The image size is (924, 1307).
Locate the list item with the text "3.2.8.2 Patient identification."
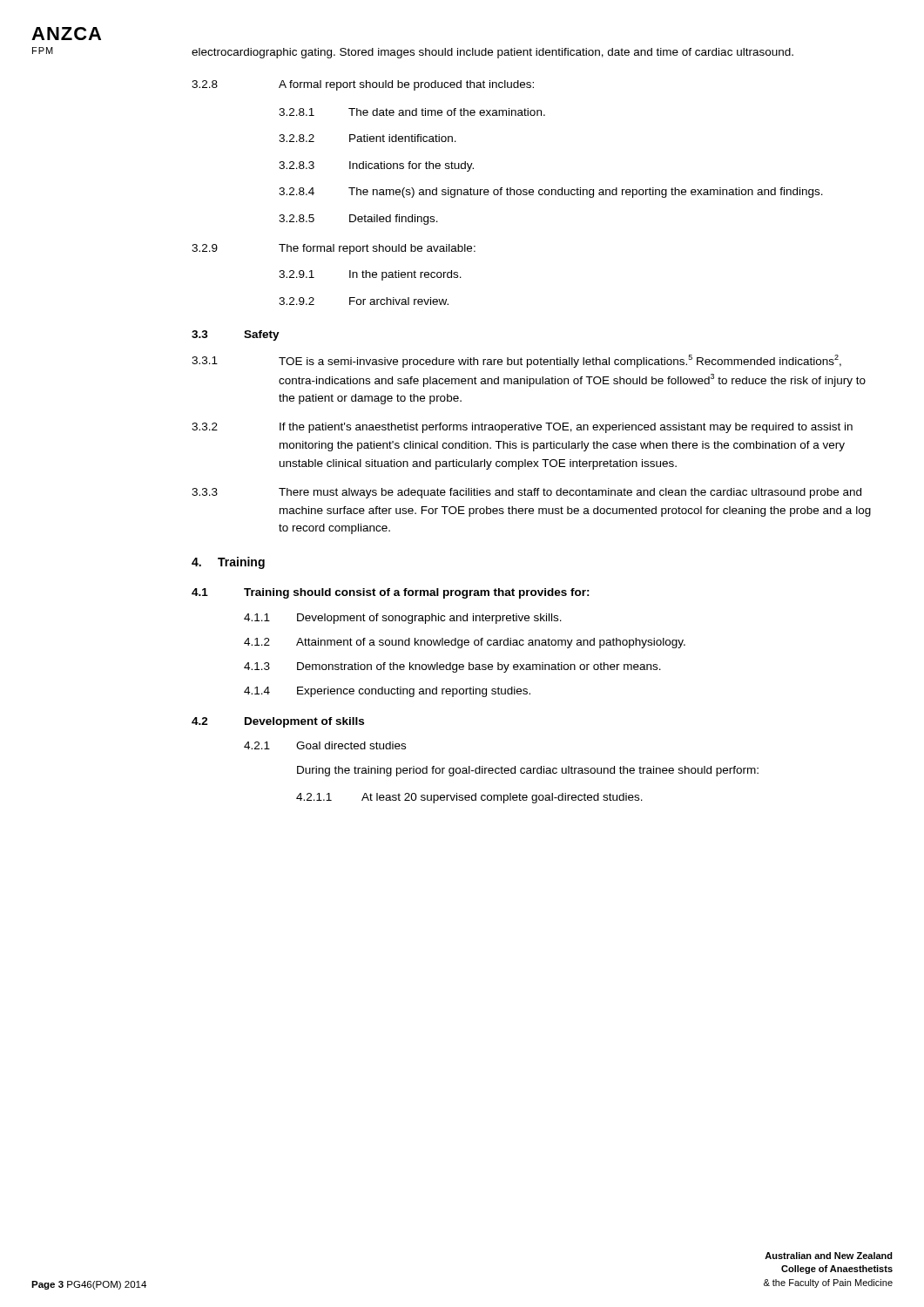368,138
